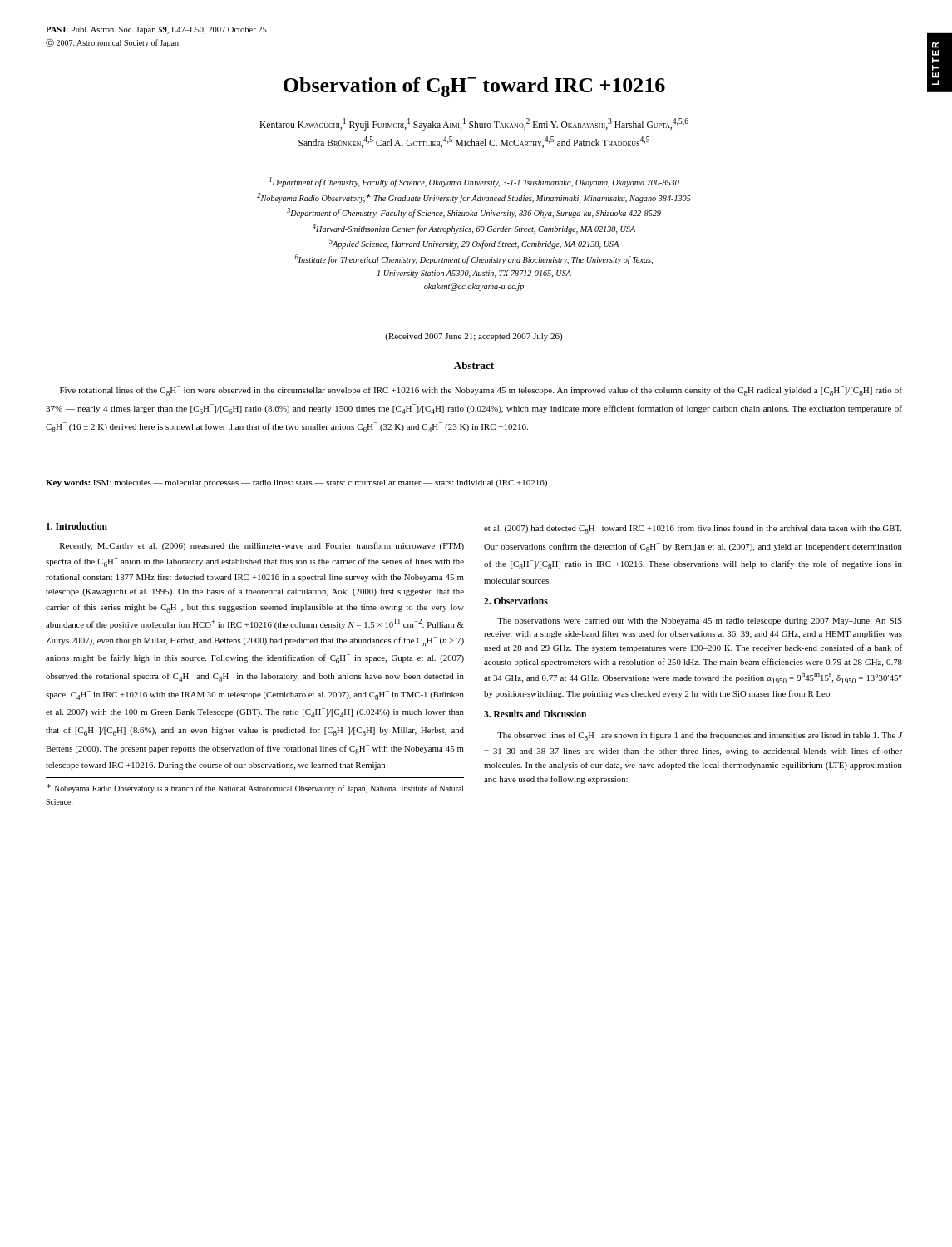Image resolution: width=952 pixels, height=1247 pixels.
Task: Click on the element starting "Introduction Recently, McCarthy et al."
Action: pos(255,664)
